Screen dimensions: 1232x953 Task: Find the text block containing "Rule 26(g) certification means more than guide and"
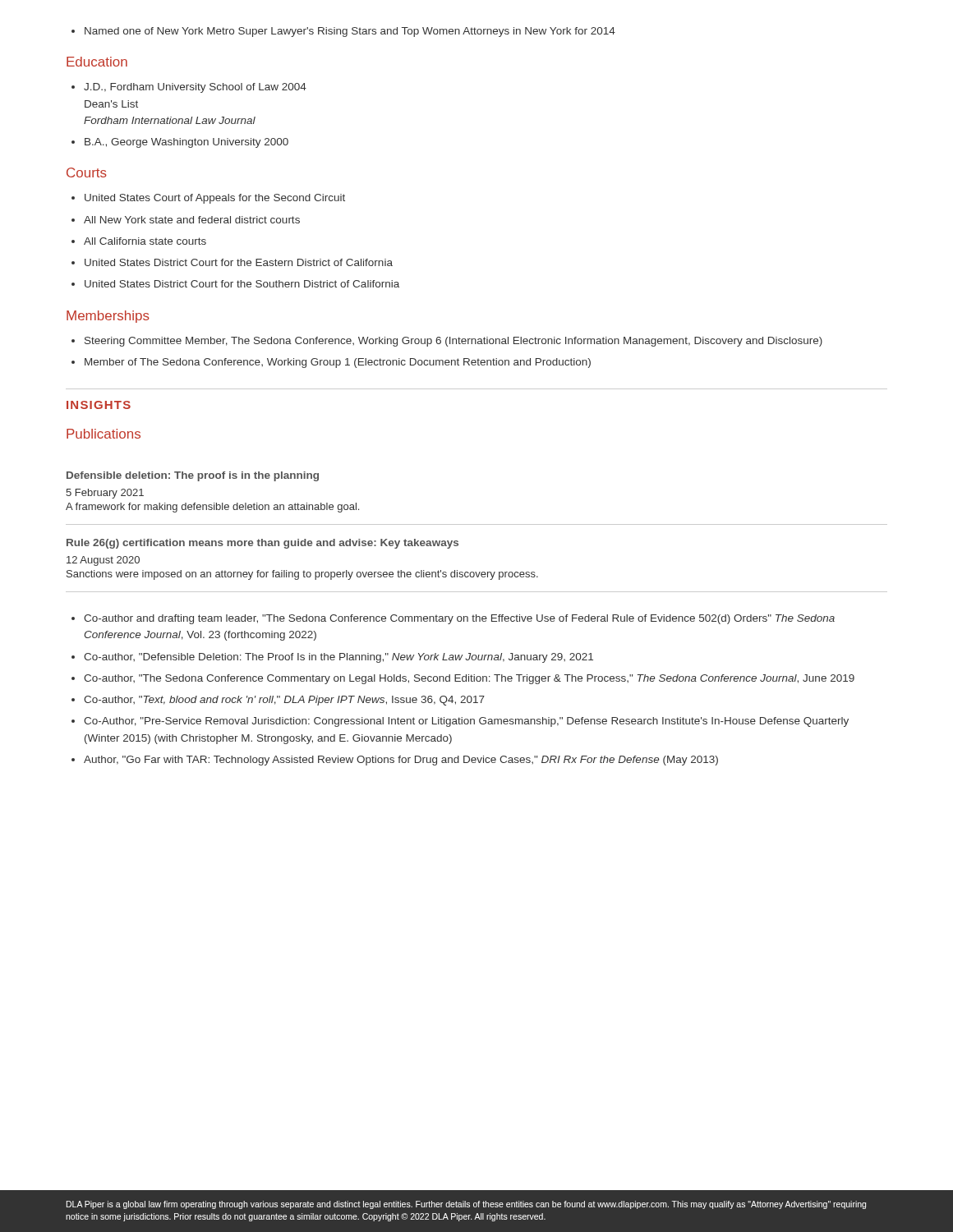262,544
